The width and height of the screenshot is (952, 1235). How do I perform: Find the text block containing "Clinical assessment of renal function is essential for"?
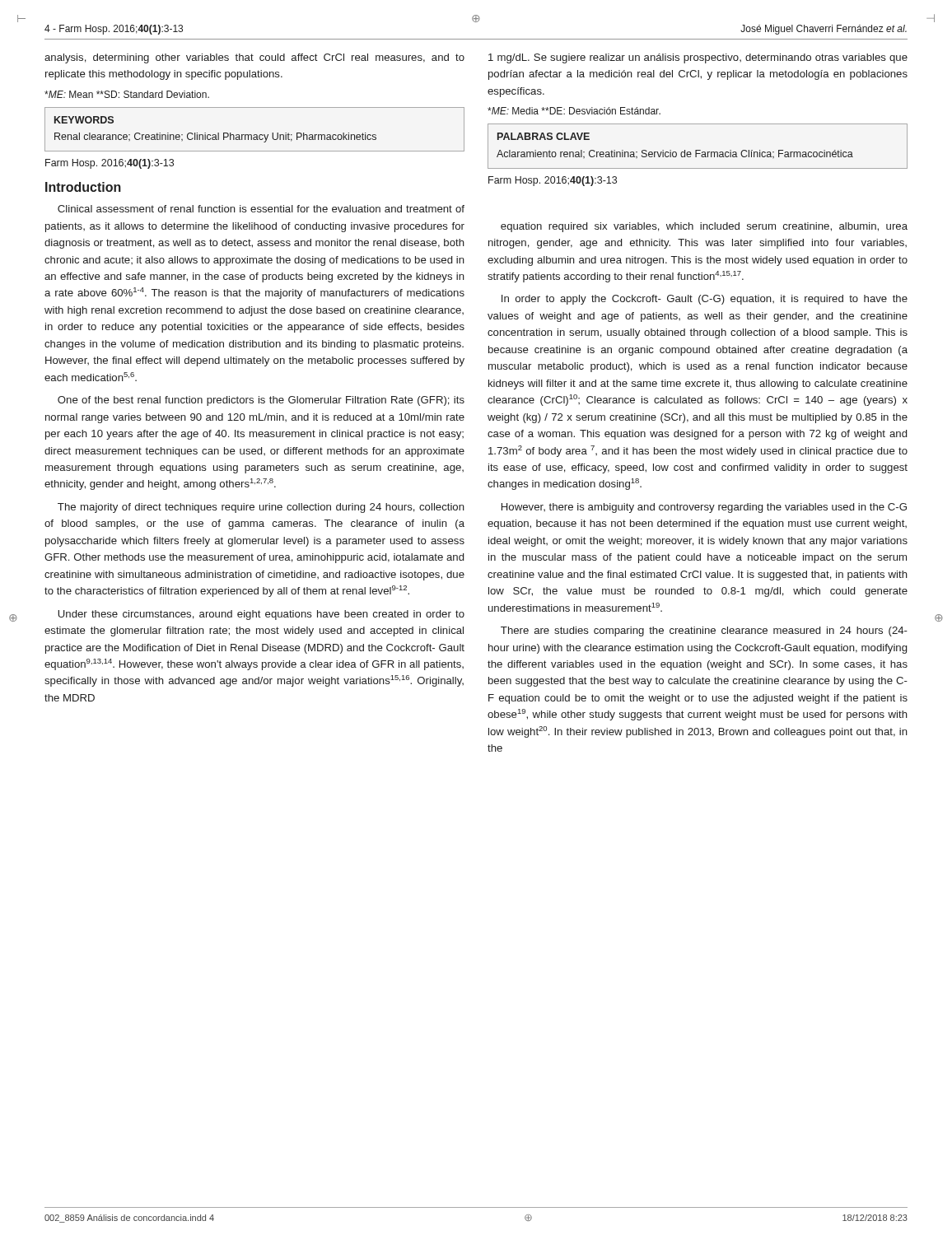coord(254,454)
